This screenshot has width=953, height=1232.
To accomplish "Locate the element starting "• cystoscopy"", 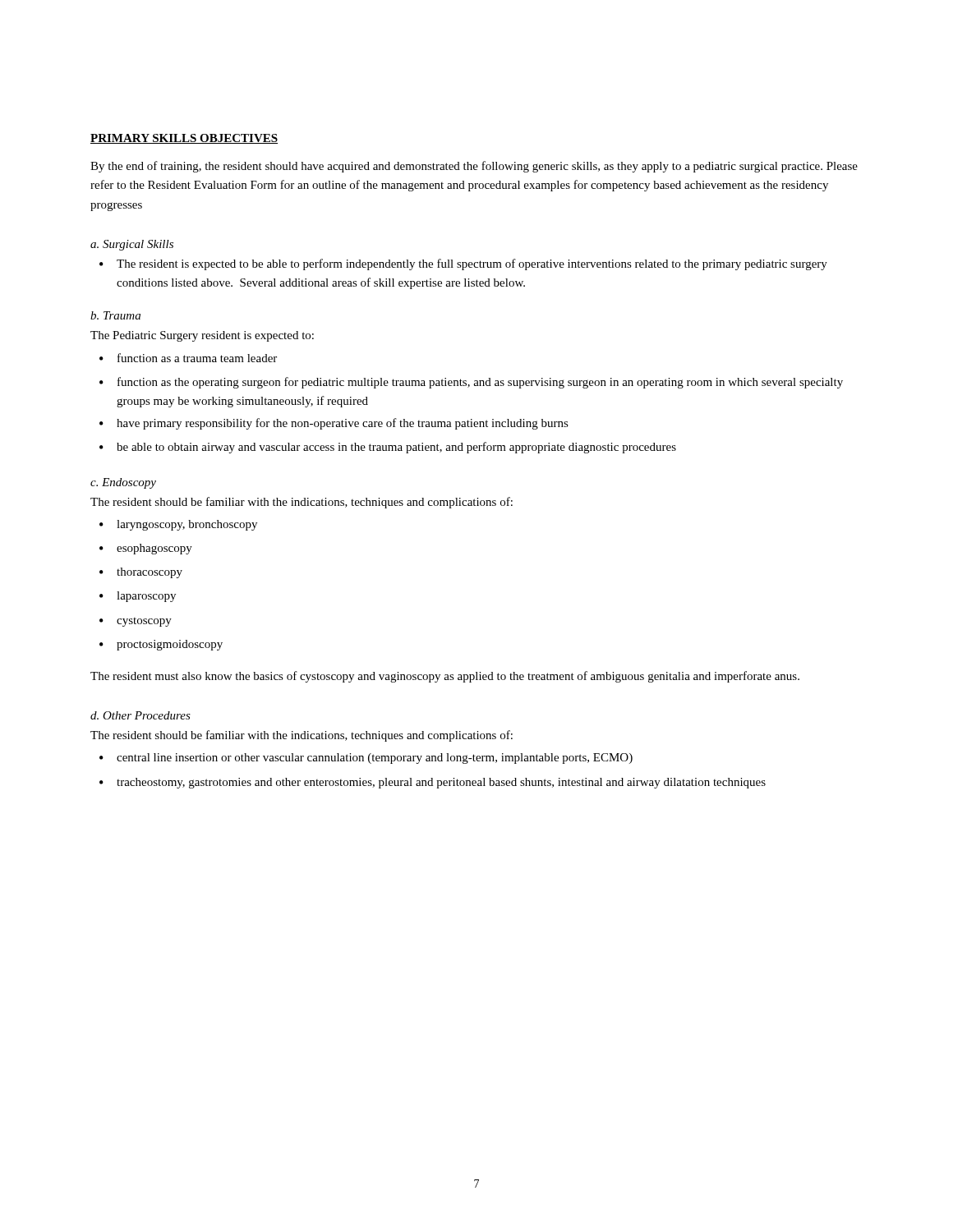I will tap(135, 621).
